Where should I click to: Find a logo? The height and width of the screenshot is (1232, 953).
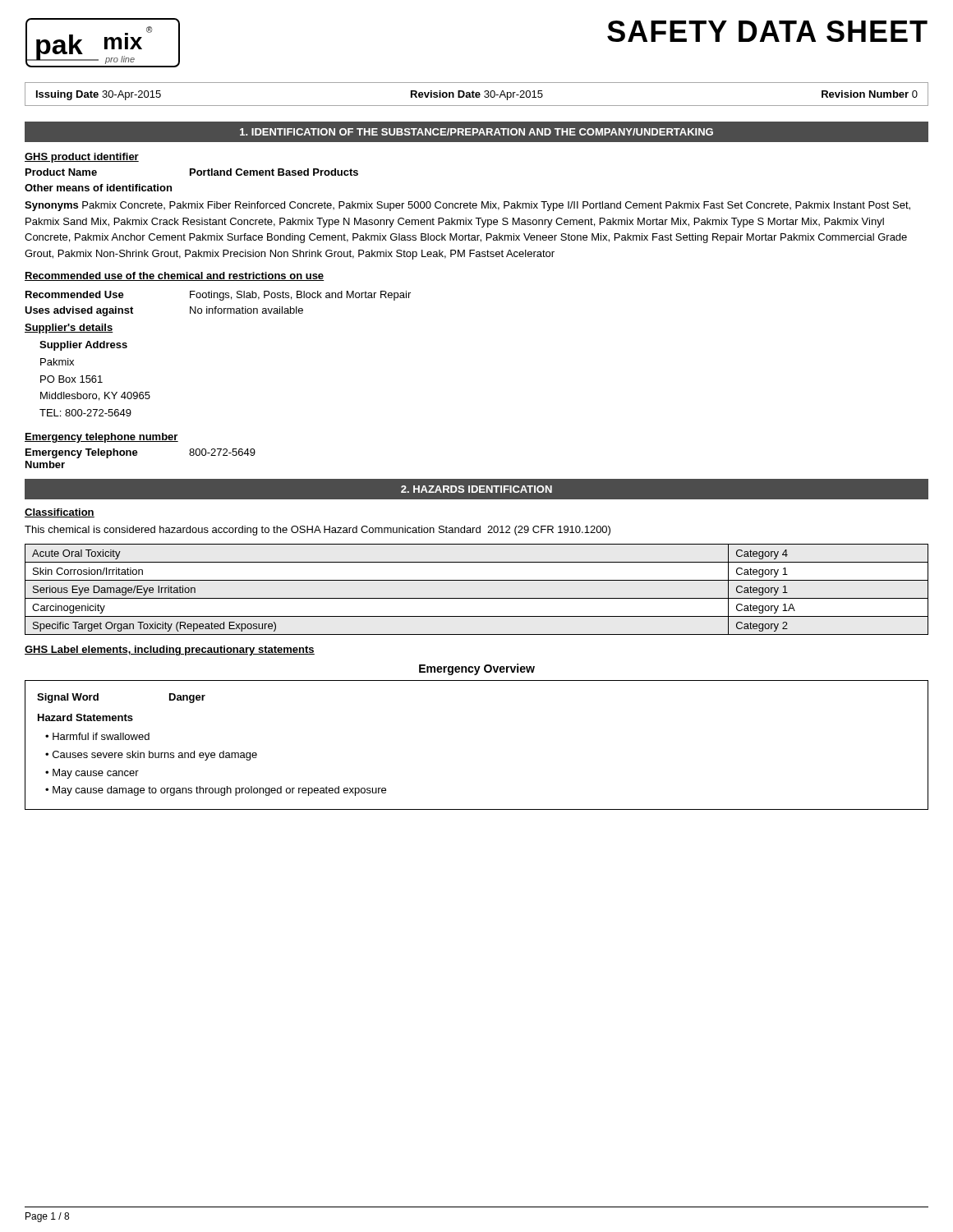(x=107, y=44)
